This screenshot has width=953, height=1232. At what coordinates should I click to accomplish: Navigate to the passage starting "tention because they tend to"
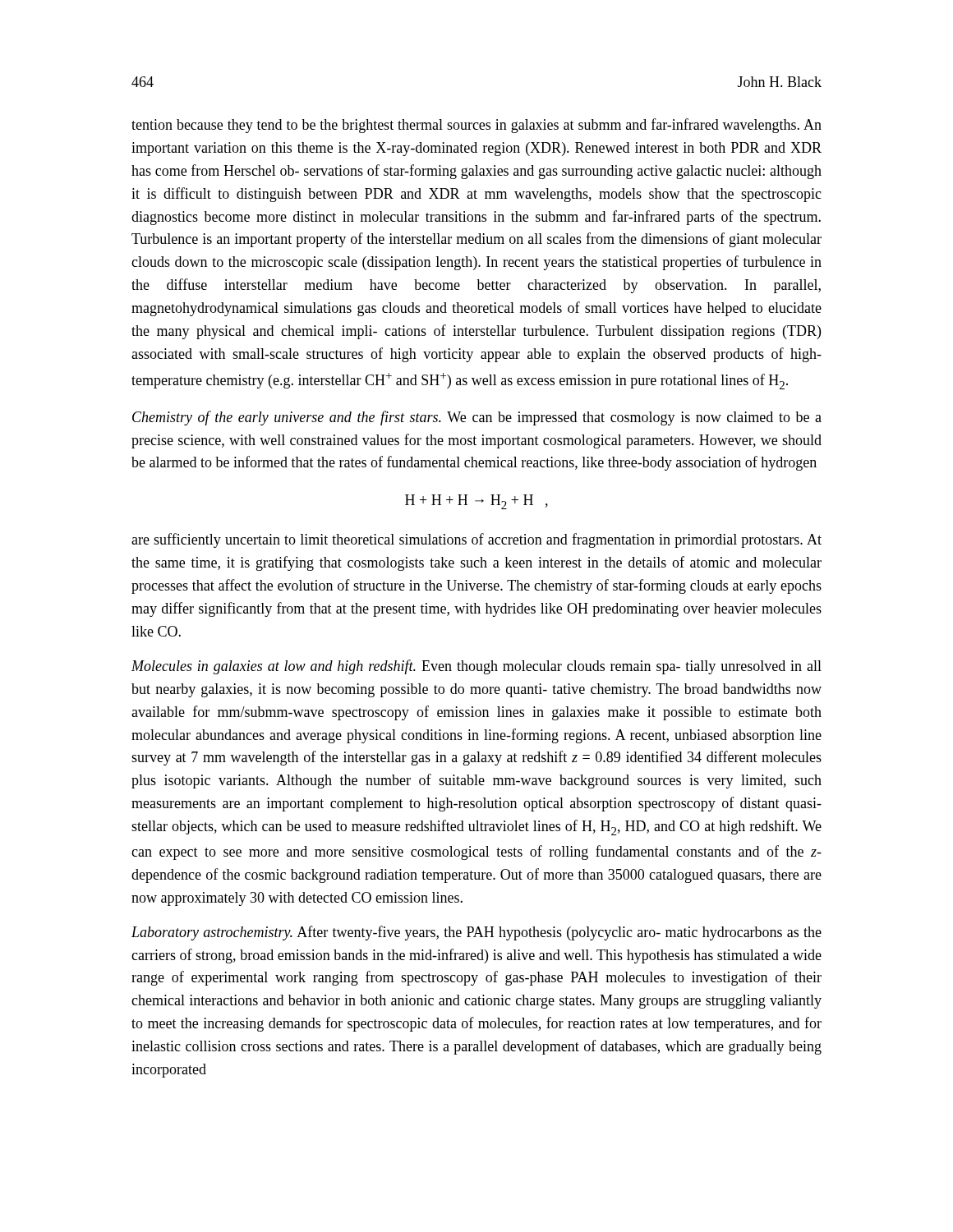(x=476, y=254)
